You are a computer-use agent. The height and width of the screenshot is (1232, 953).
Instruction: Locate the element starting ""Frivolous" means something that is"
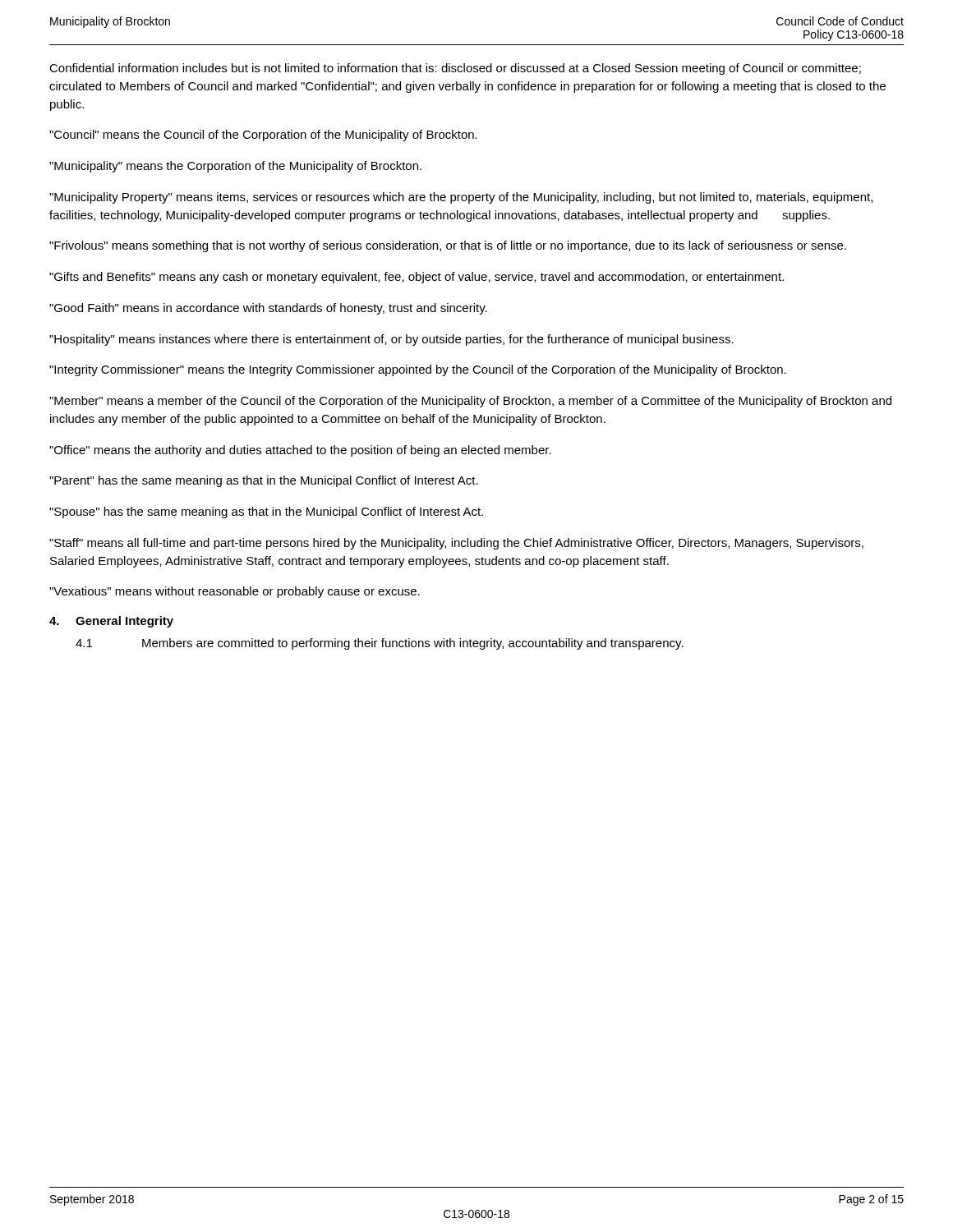coord(448,245)
